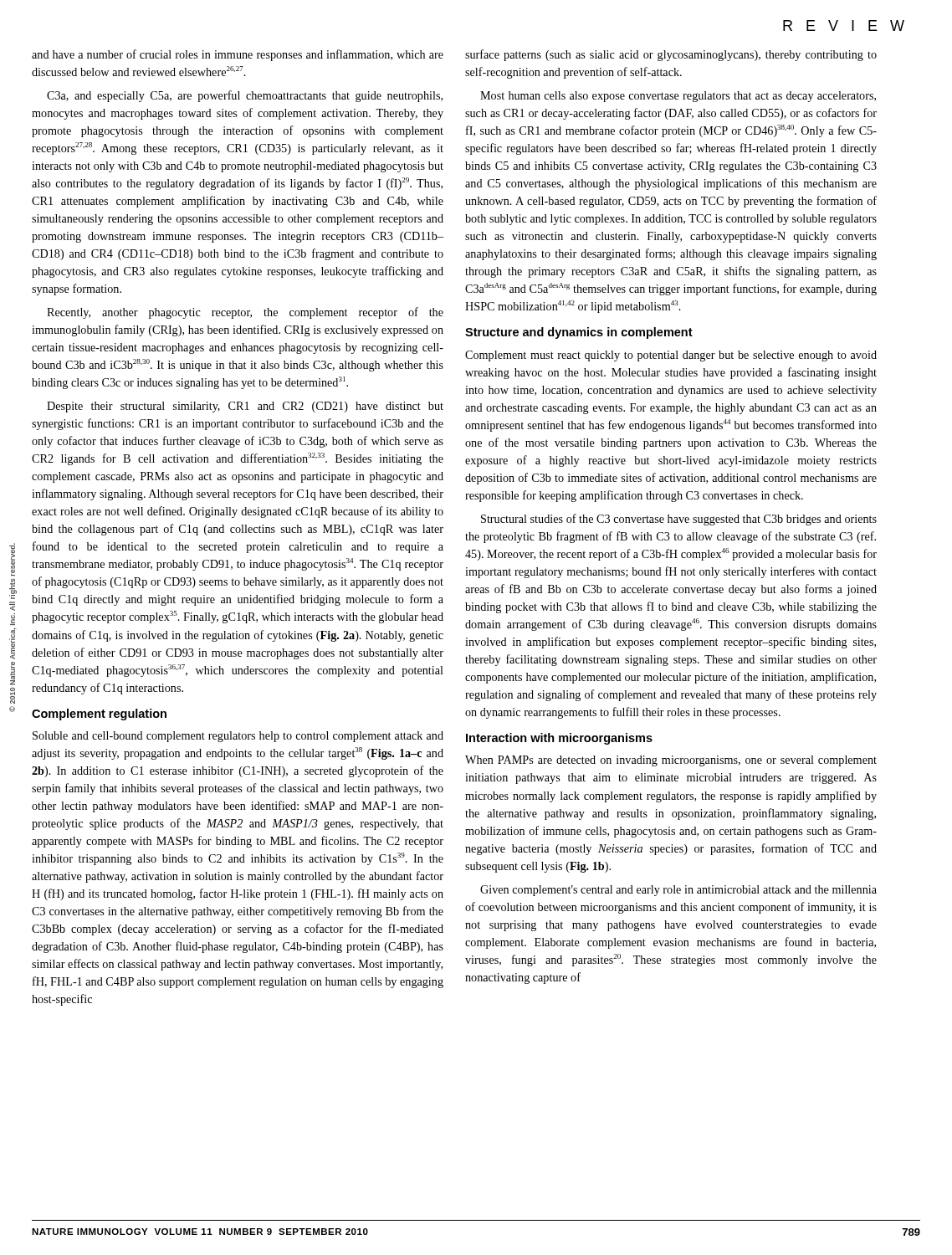
Task: Select the text block that says "Soluble and cell-bound complement regulators help to"
Action: 238,868
